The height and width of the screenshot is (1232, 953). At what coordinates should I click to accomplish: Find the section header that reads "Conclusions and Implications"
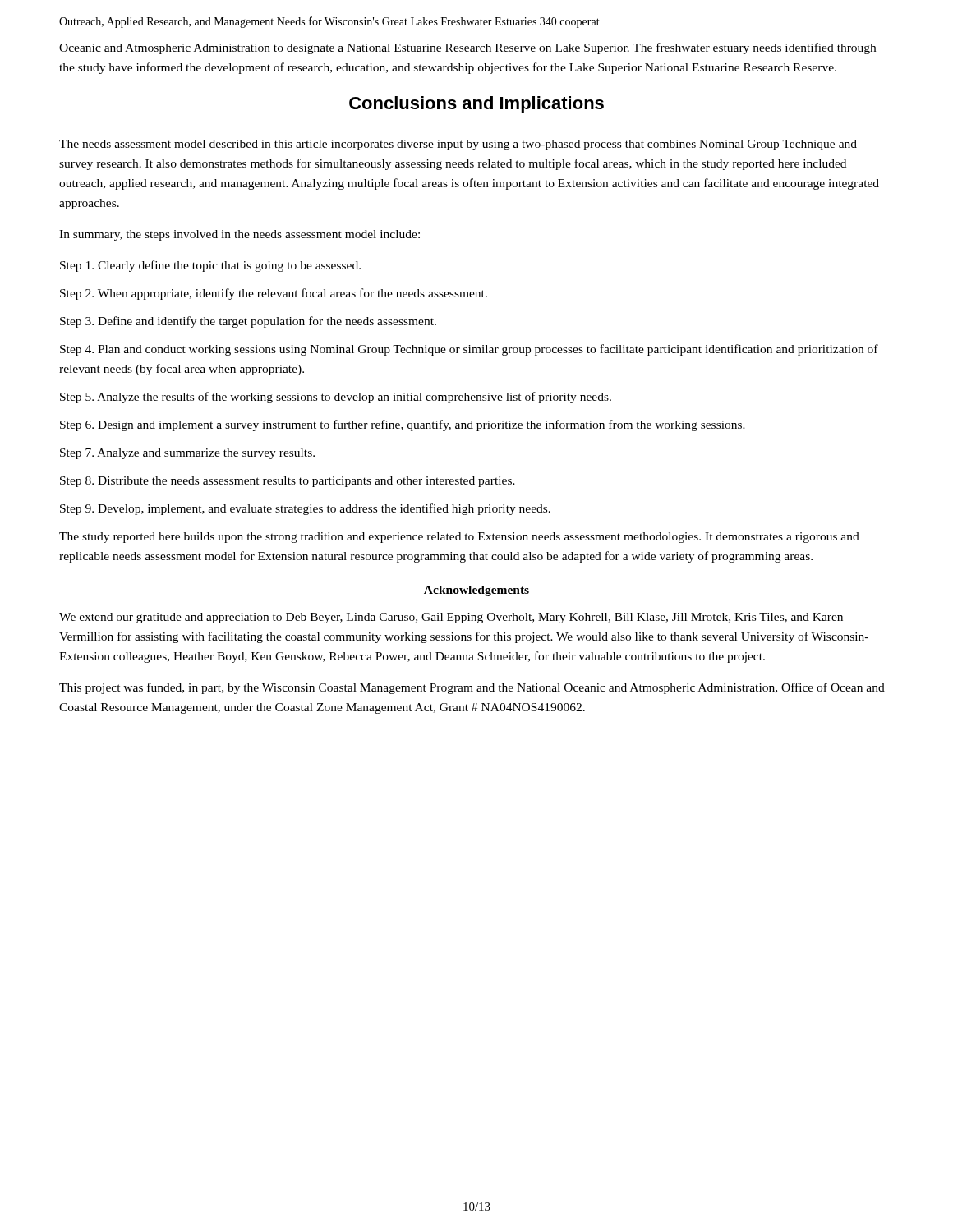coord(476,103)
